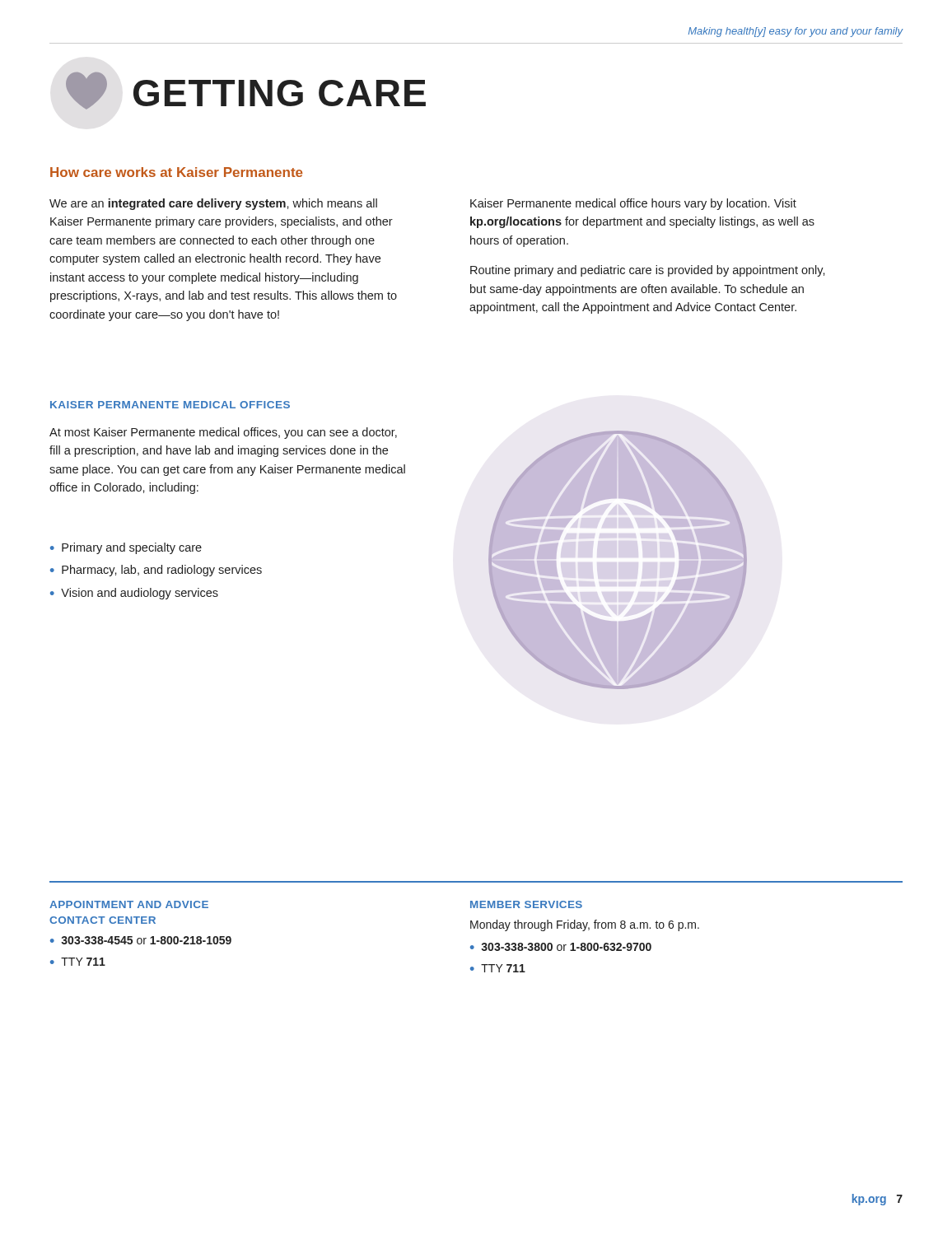Locate the text "How care works at Kaiser Permanente"
952x1235 pixels.
click(176, 172)
